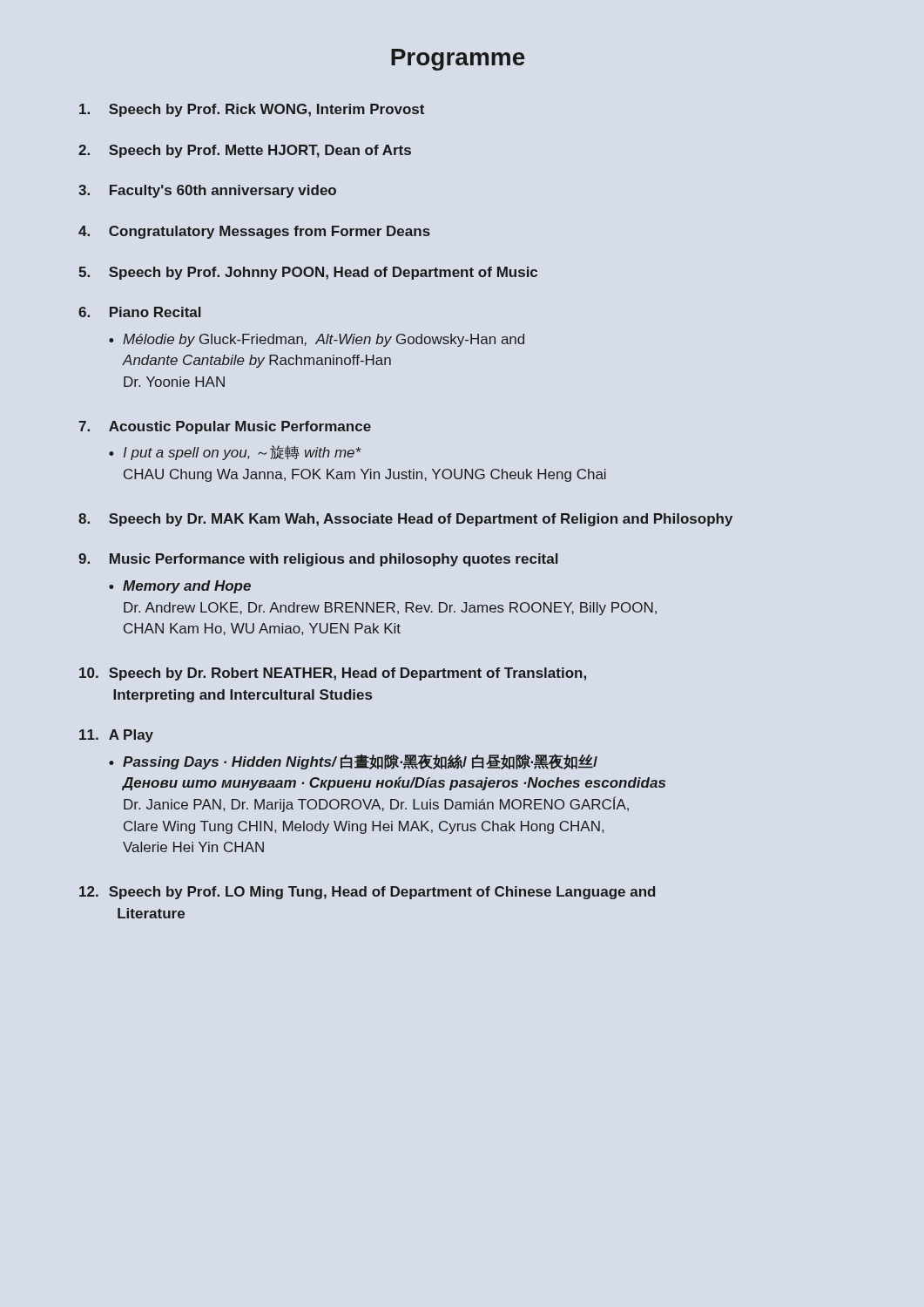Point to "4. Congratulatory Messages from Former Deans"

pyautogui.click(x=254, y=232)
